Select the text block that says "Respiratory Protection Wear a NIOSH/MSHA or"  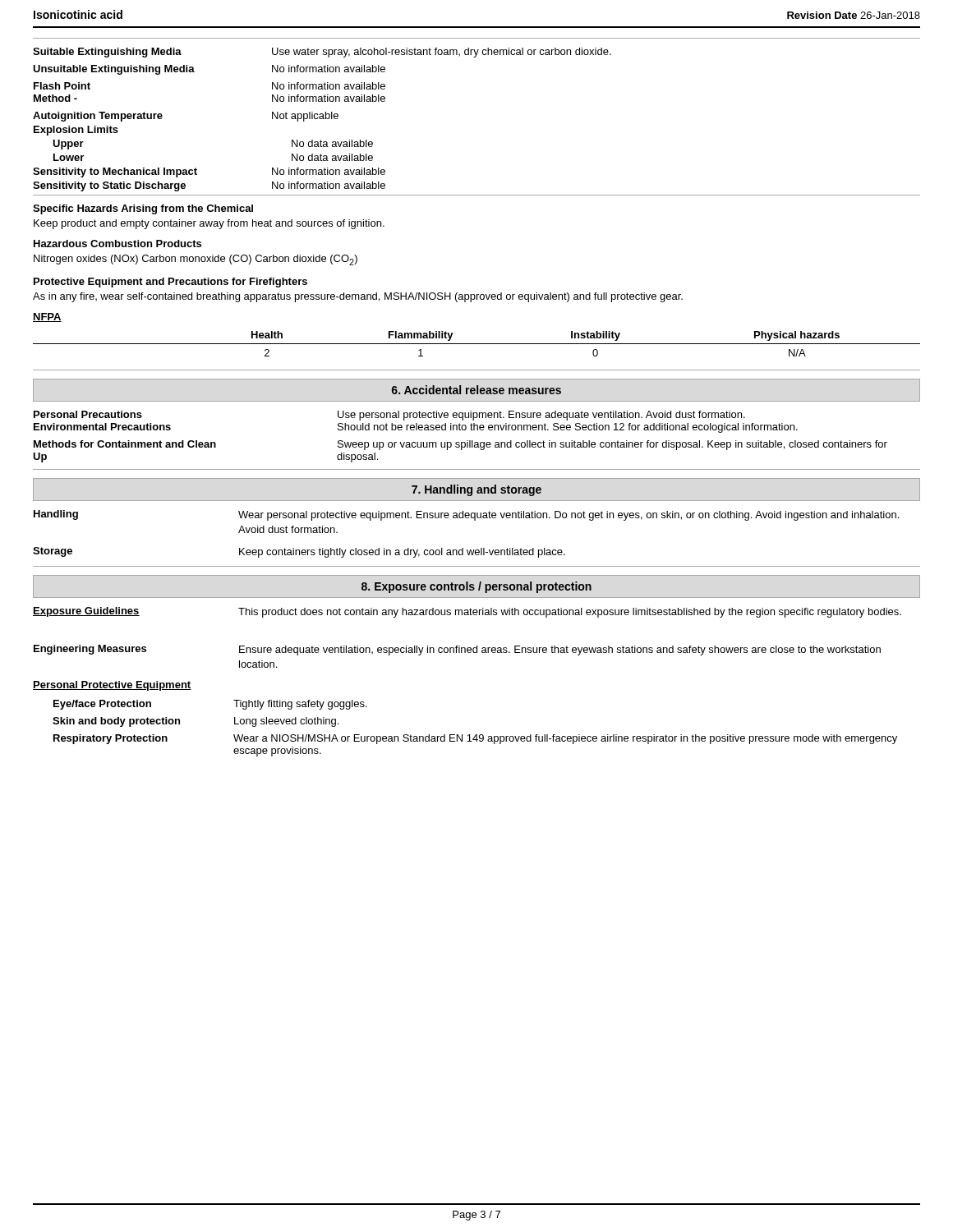[x=486, y=744]
